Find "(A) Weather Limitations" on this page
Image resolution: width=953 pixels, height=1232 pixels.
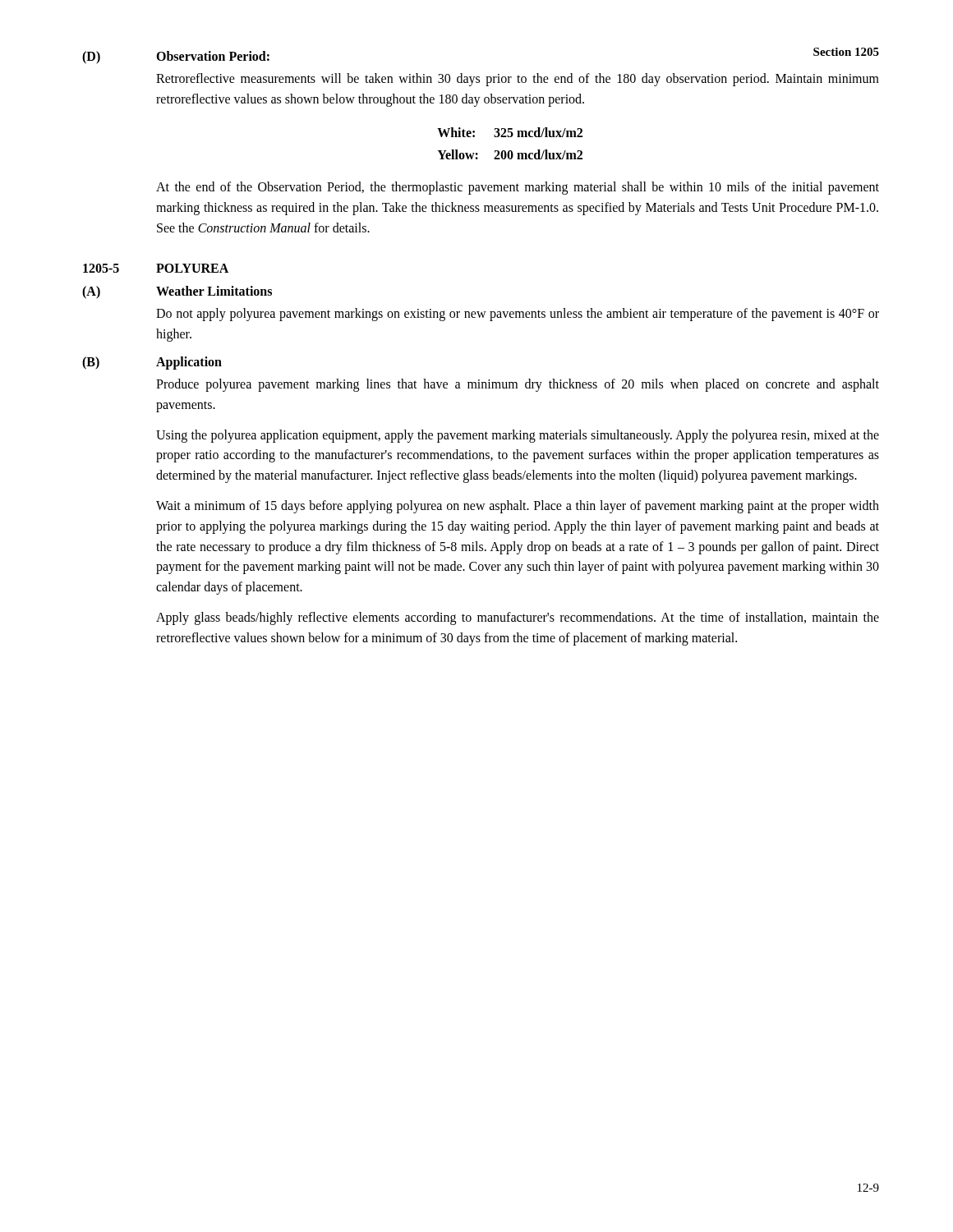click(177, 292)
